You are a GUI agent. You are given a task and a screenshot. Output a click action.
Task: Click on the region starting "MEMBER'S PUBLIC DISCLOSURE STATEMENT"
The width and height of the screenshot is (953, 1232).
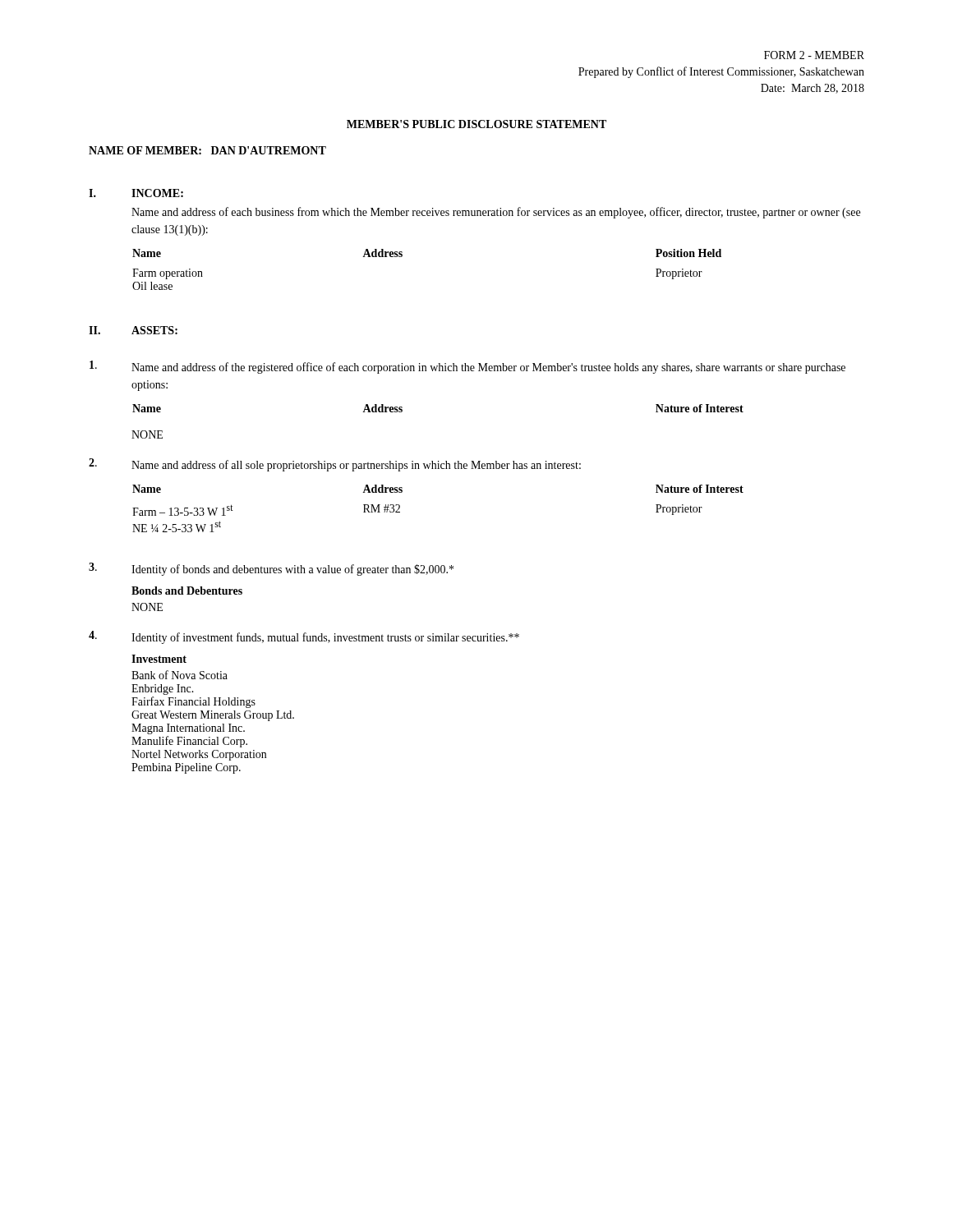tap(476, 124)
